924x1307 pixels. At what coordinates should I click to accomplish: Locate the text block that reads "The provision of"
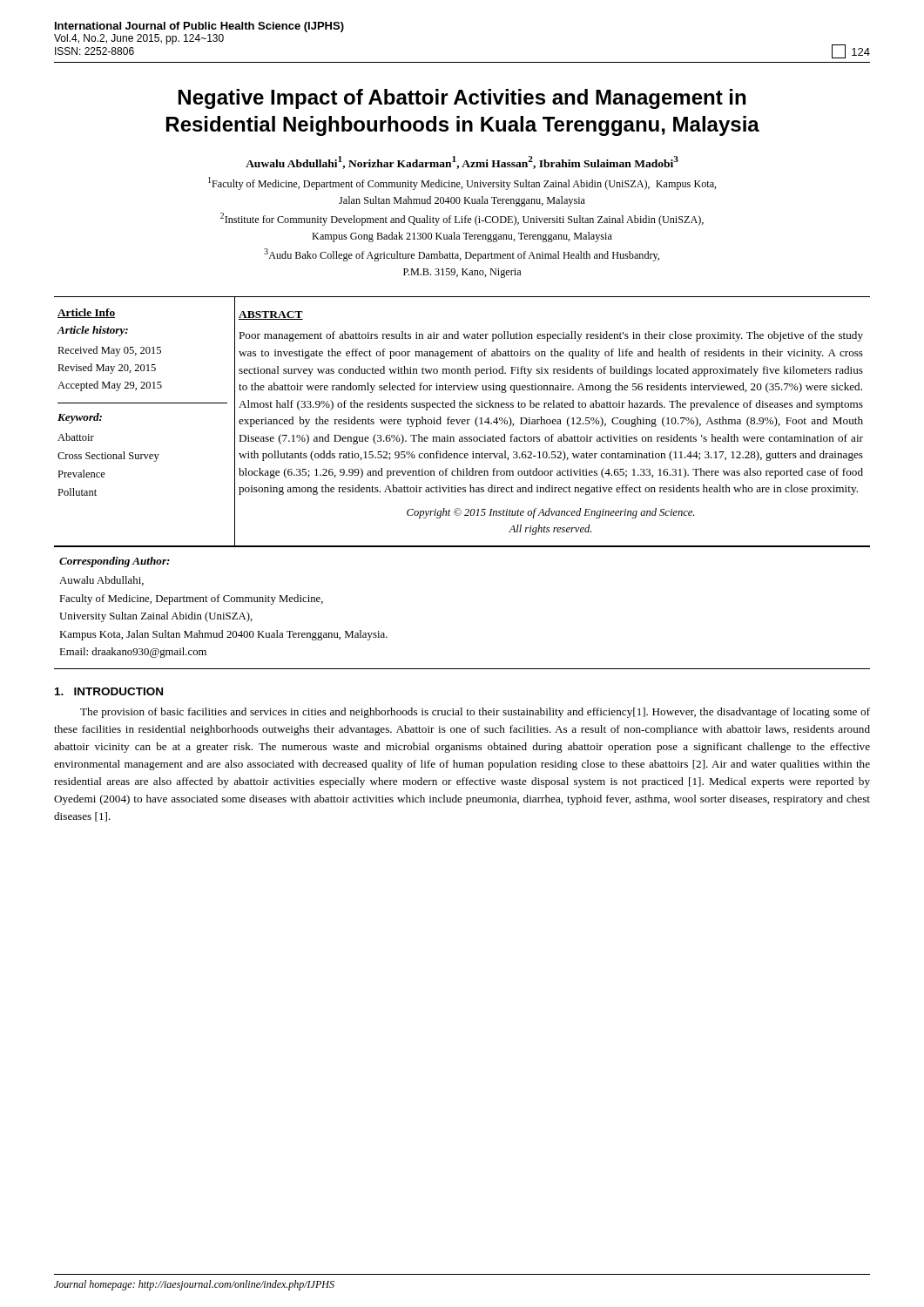[x=462, y=764]
